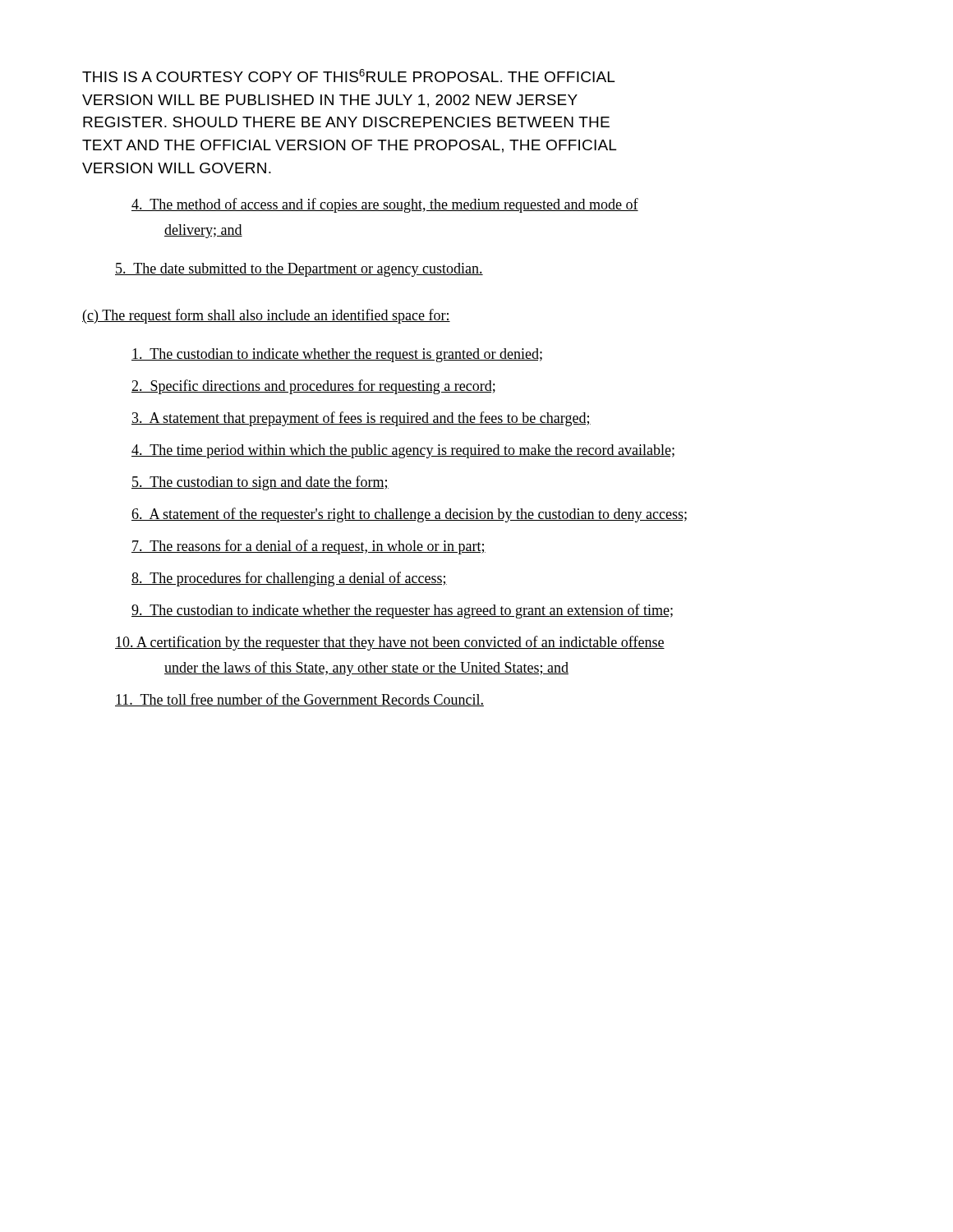Locate the block of text that opens with "7. The reasons for a denial of"
The height and width of the screenshot is (1232, 953).
308,546
